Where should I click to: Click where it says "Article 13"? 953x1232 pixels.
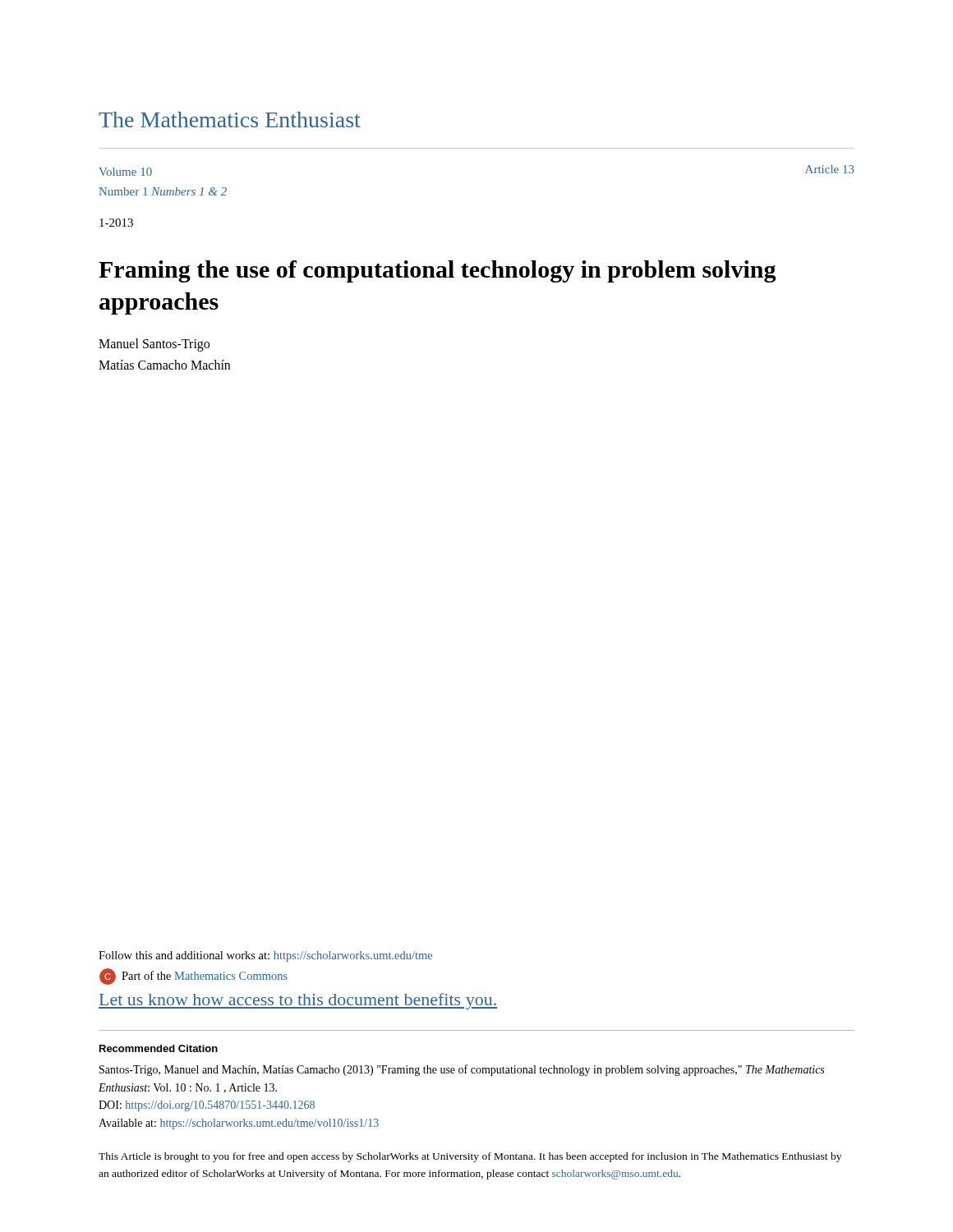point(830,169)
